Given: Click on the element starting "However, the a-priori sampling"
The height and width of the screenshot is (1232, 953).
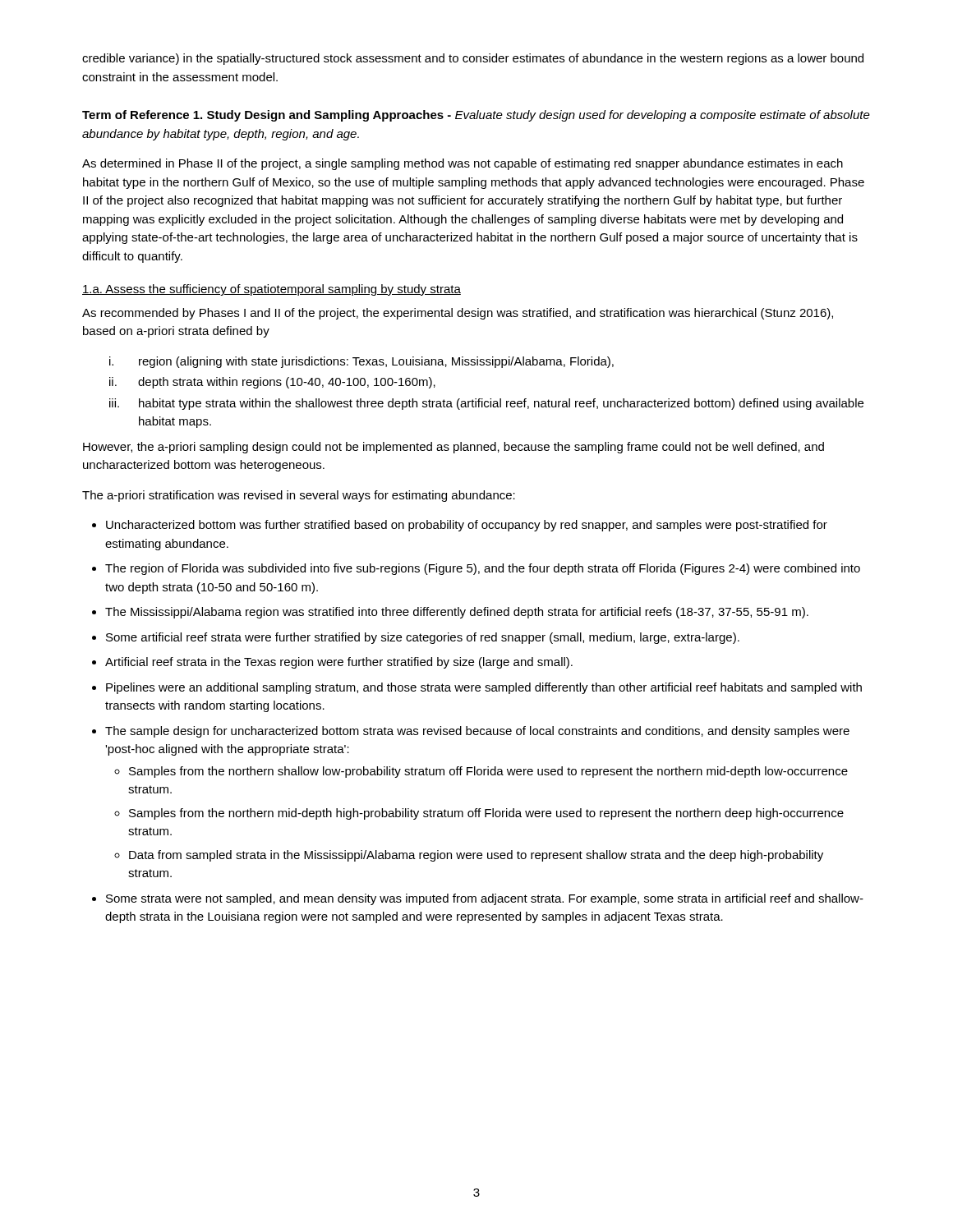Looking at the screenshot, I should click(x=476, y=456).
